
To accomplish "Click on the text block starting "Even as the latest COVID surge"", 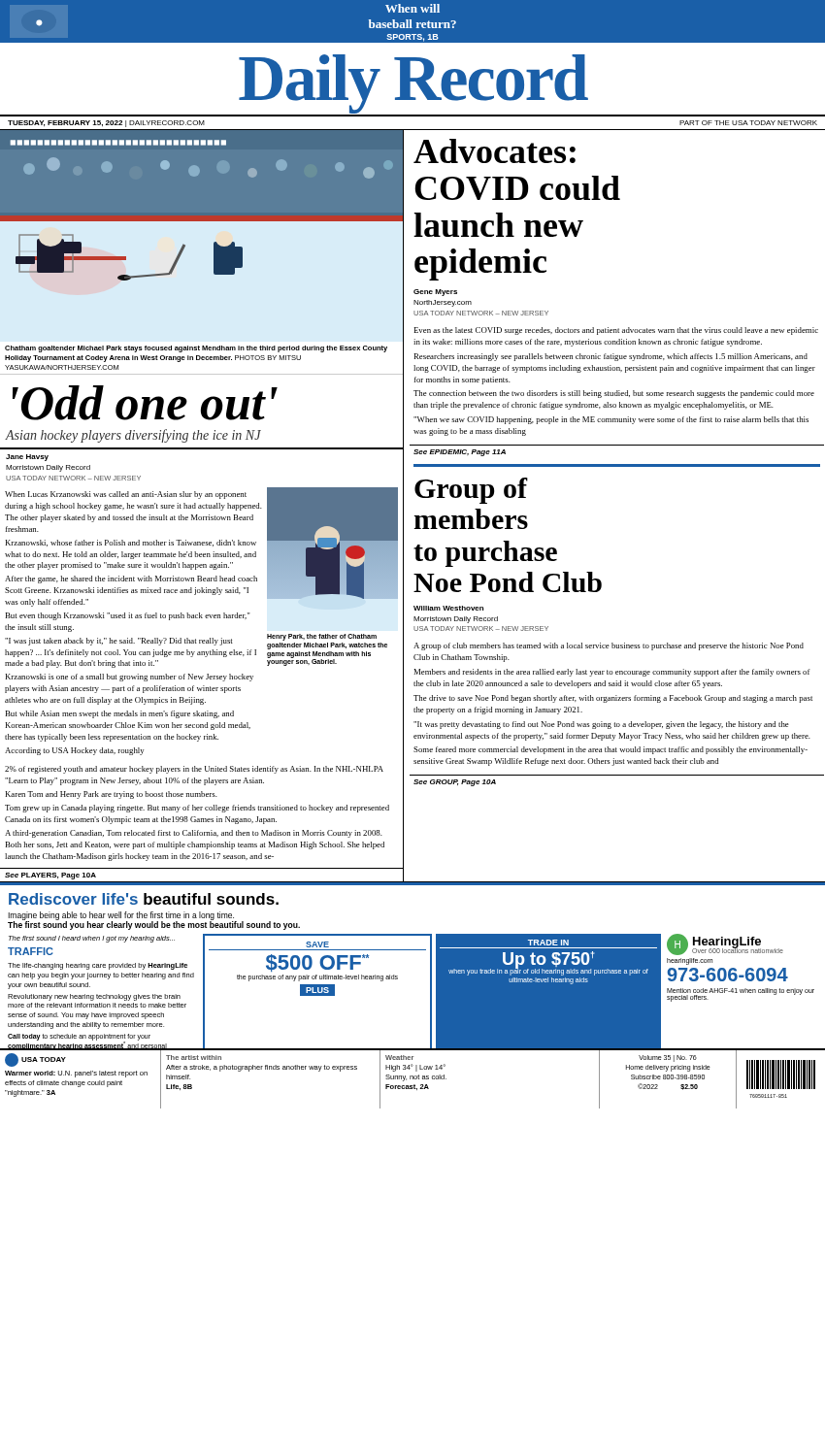I will 617,381.
